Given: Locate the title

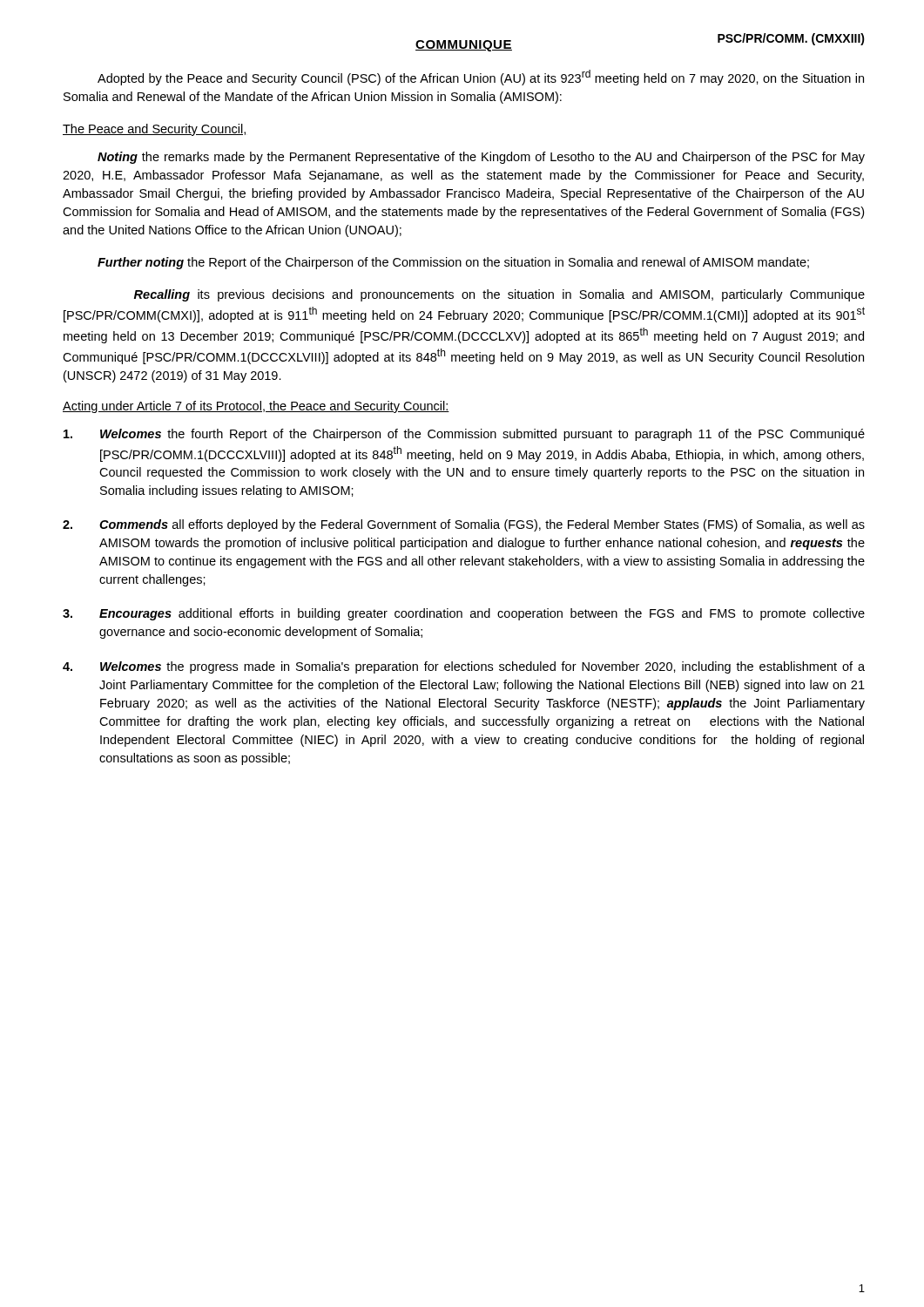Looking at the screenshot, I should [x=464, y=44].
